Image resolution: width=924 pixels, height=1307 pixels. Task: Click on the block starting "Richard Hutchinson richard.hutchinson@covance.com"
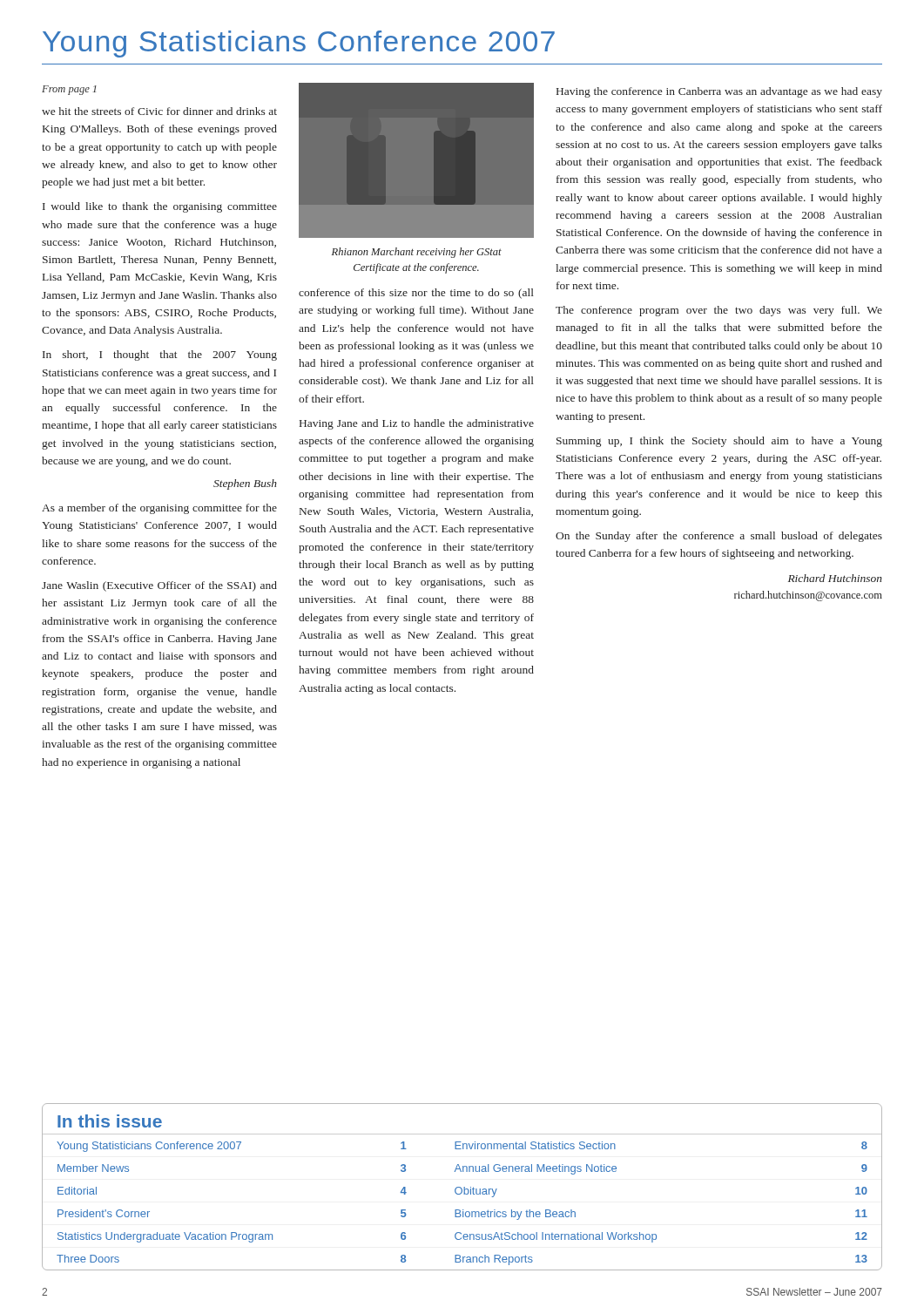click(x=835, y=578)
